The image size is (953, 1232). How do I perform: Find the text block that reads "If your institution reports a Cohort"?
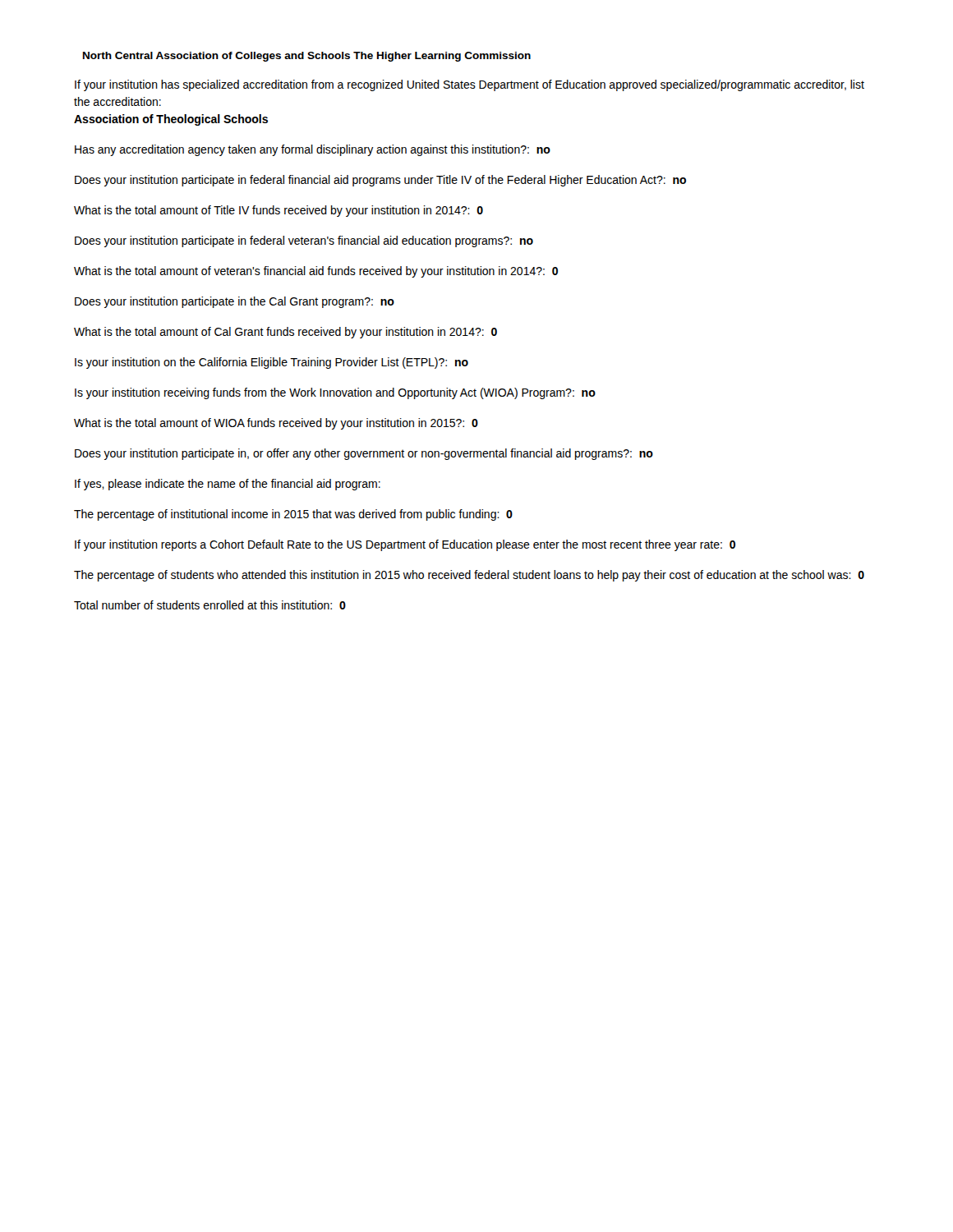point(405,545)
